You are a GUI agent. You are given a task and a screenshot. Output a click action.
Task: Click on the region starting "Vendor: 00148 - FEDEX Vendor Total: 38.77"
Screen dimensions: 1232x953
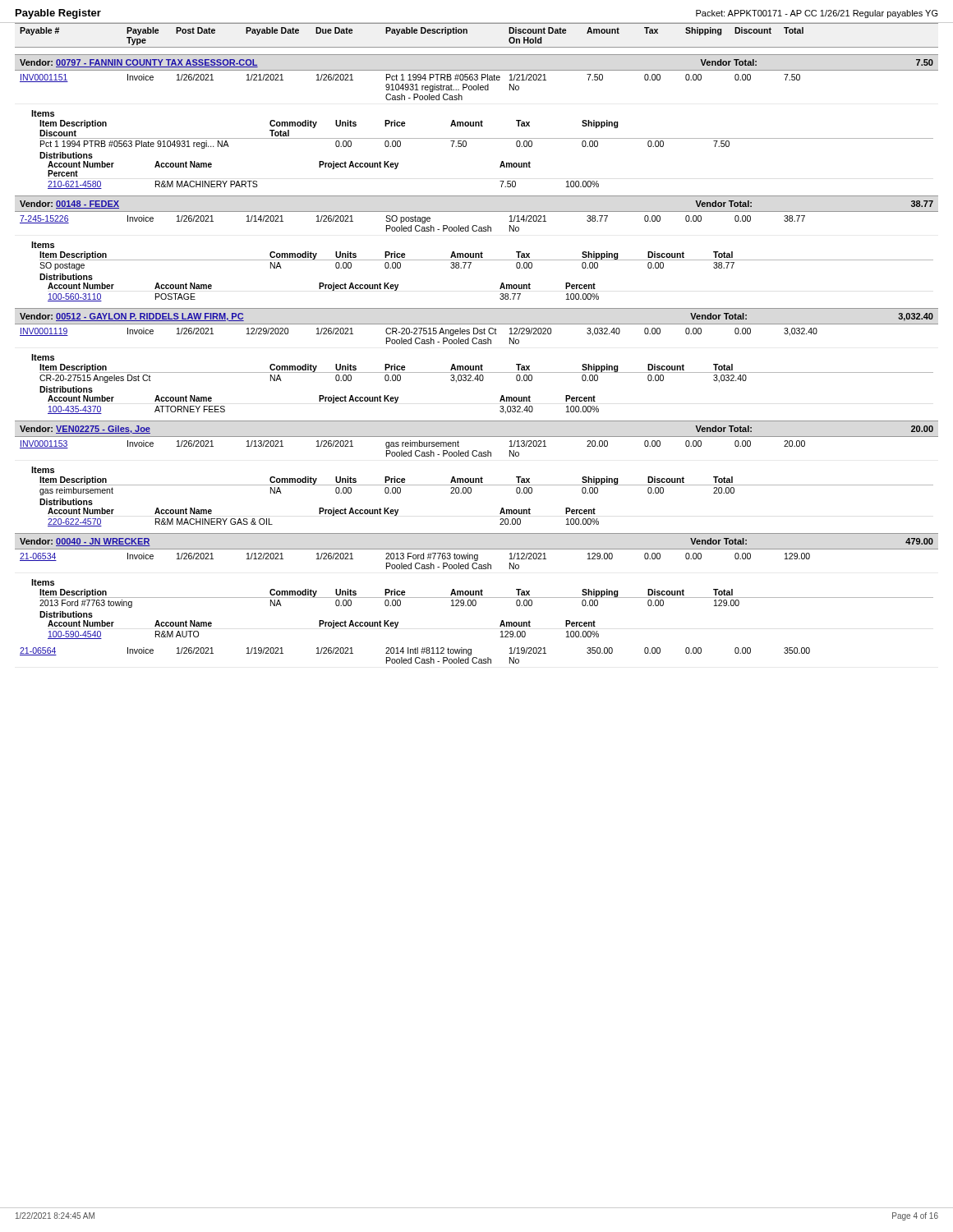coord(476,204)
